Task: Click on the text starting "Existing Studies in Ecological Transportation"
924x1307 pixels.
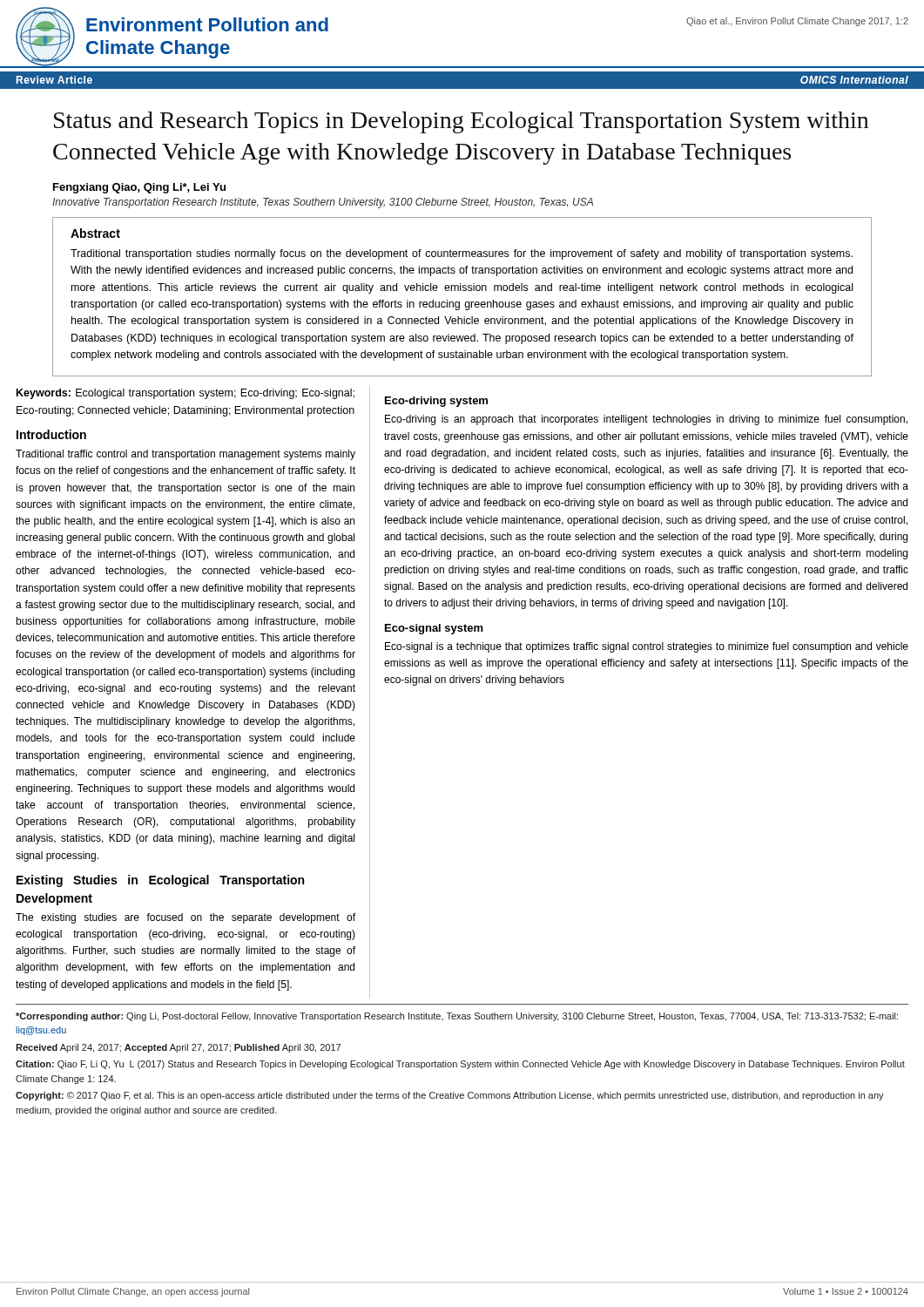Action: 185,880
